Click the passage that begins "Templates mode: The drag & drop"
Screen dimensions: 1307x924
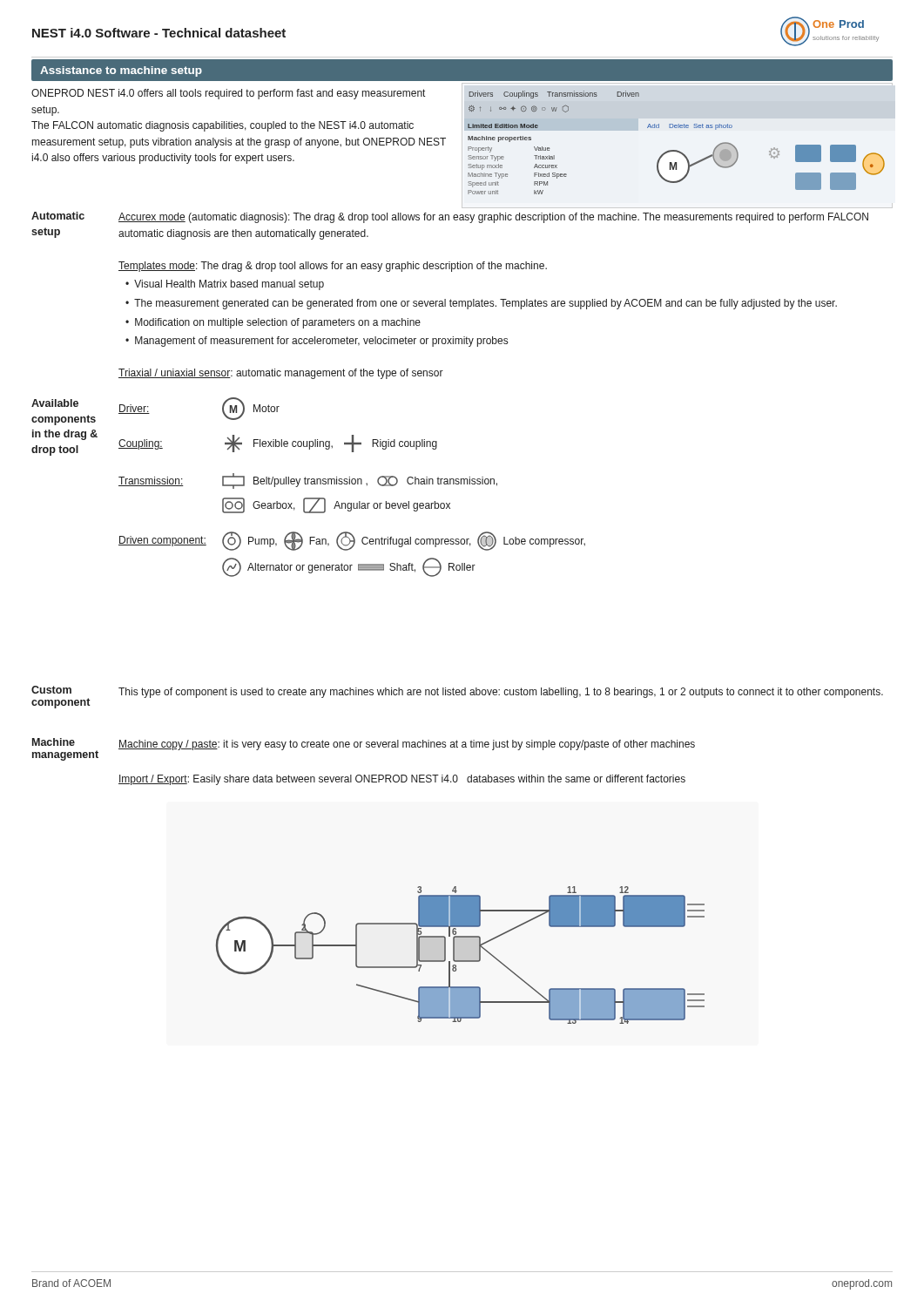[x=333, y=266]
